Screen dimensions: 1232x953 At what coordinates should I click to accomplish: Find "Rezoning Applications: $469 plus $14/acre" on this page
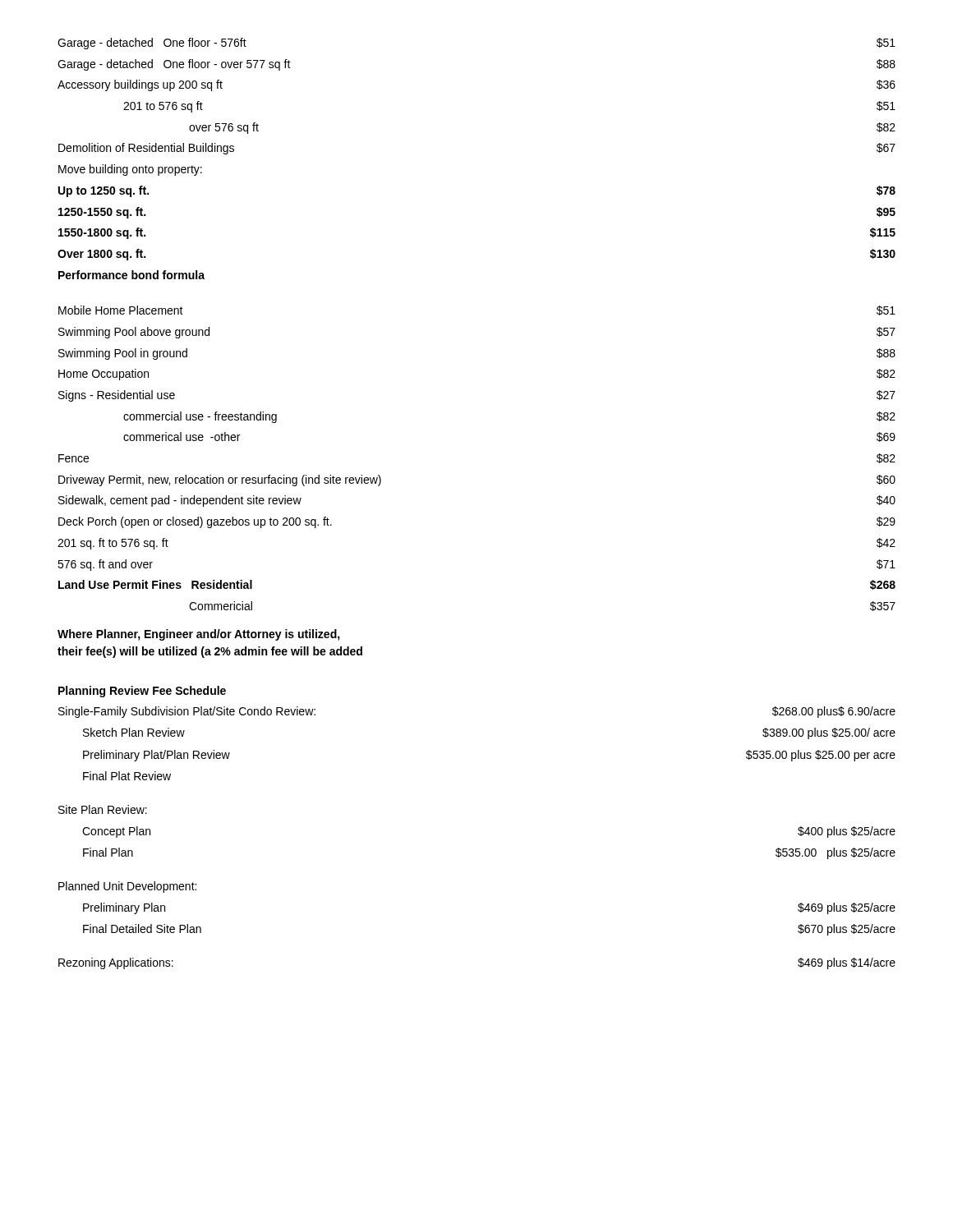(x=115, y=964)
